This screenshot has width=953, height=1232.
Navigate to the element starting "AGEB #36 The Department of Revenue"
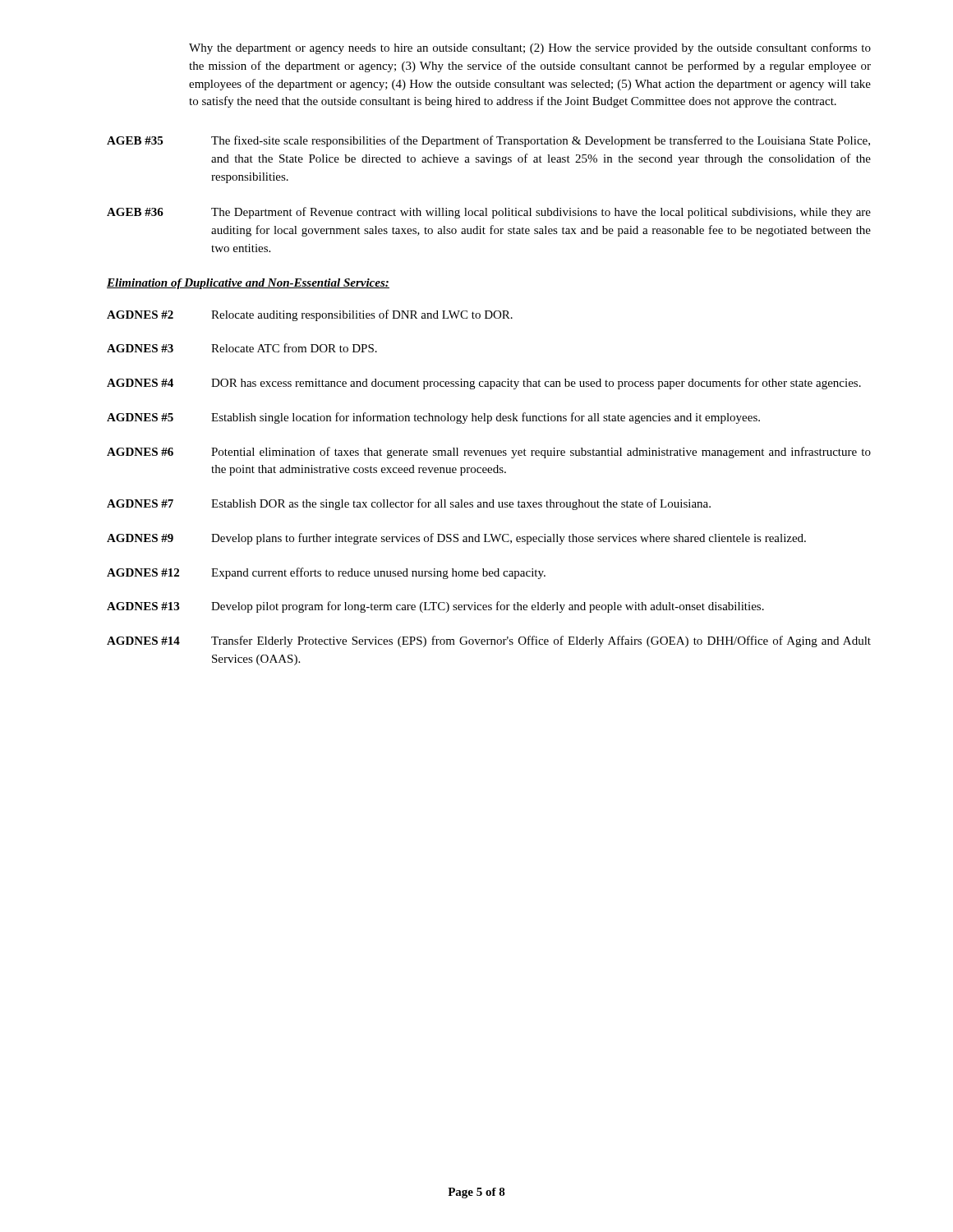pyautogui.click(x=489, y=231)
